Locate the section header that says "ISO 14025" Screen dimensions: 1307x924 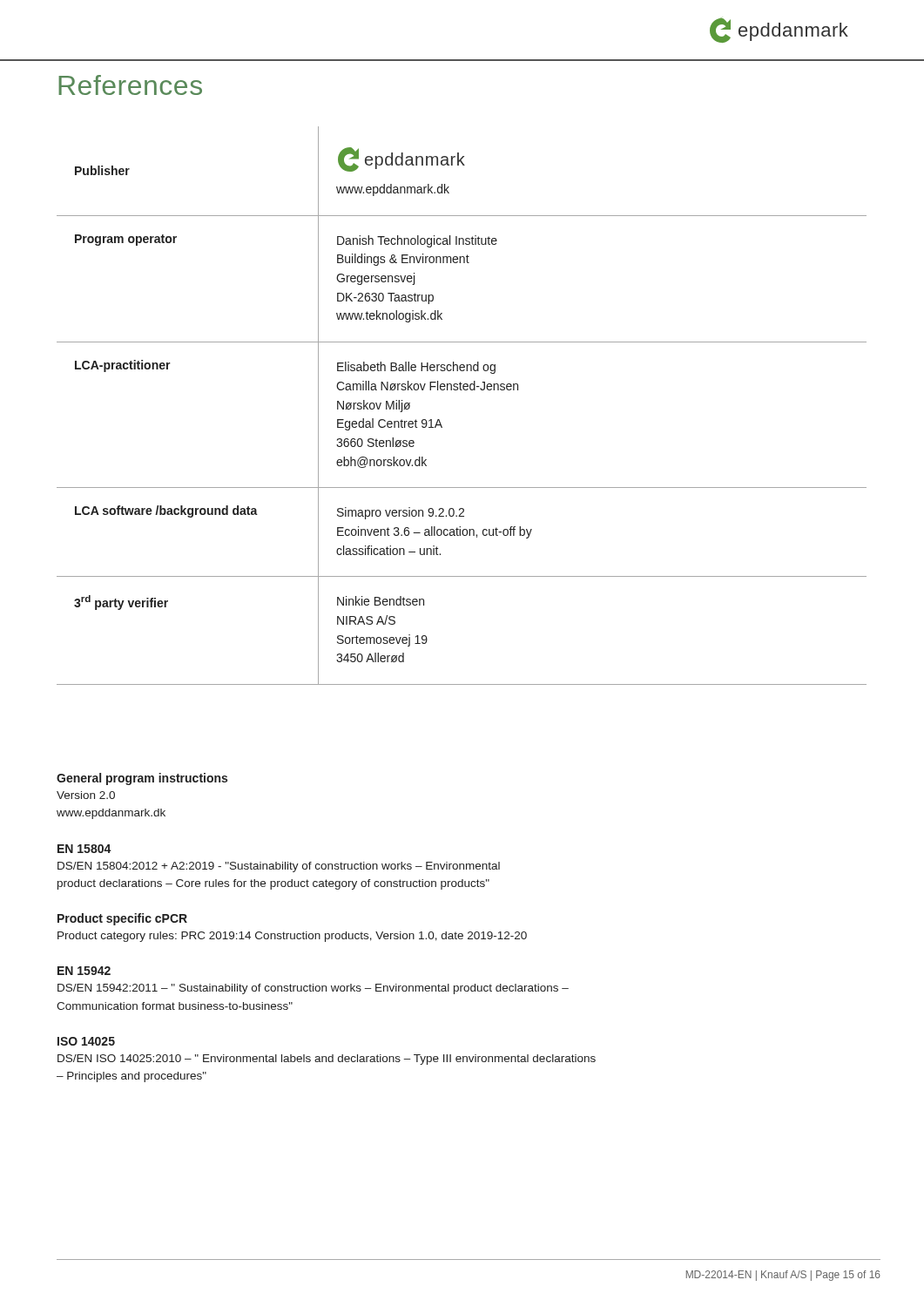pyautogui.click(x=86, y=1041)
